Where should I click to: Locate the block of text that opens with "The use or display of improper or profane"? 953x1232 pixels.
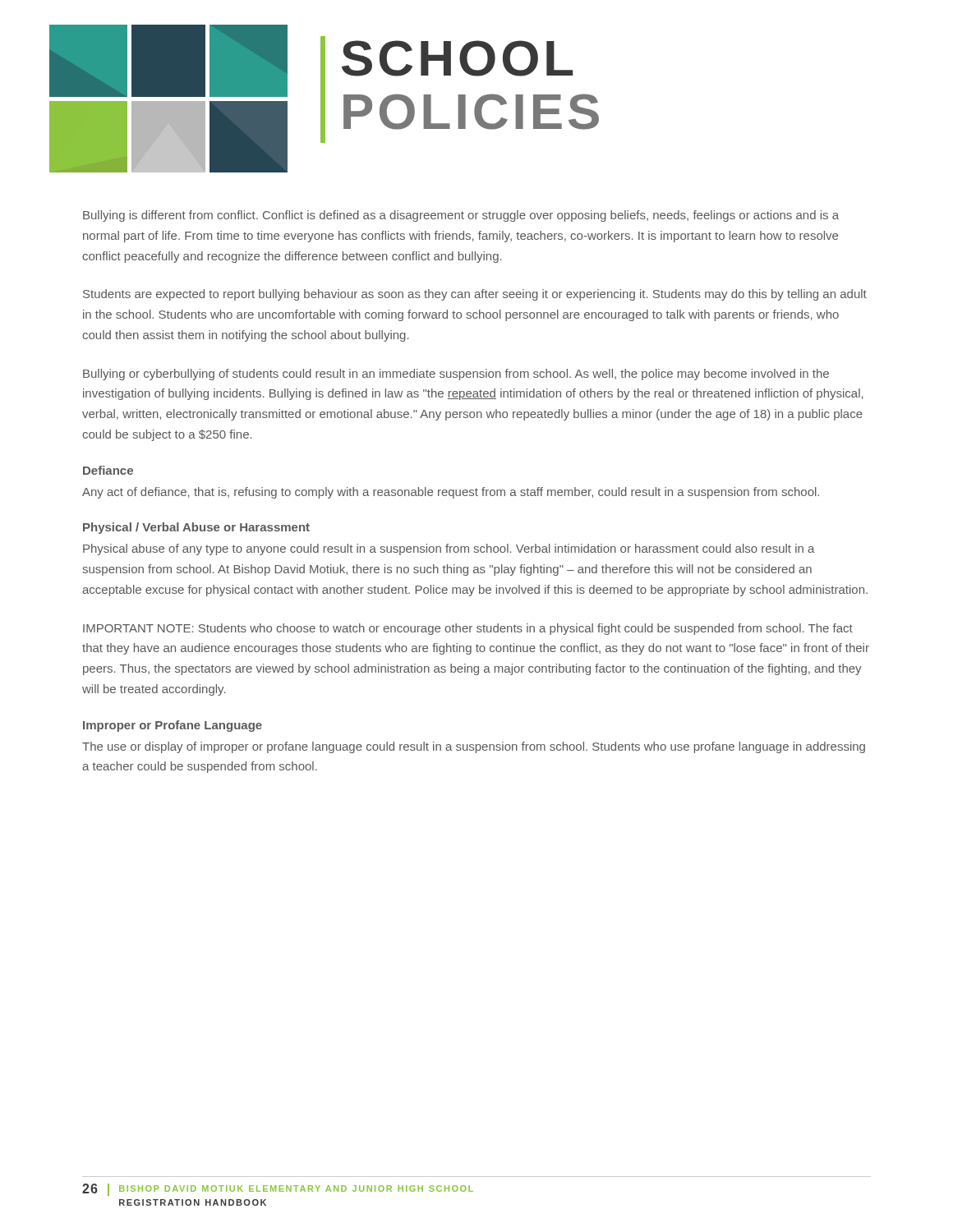coord(474,756)
